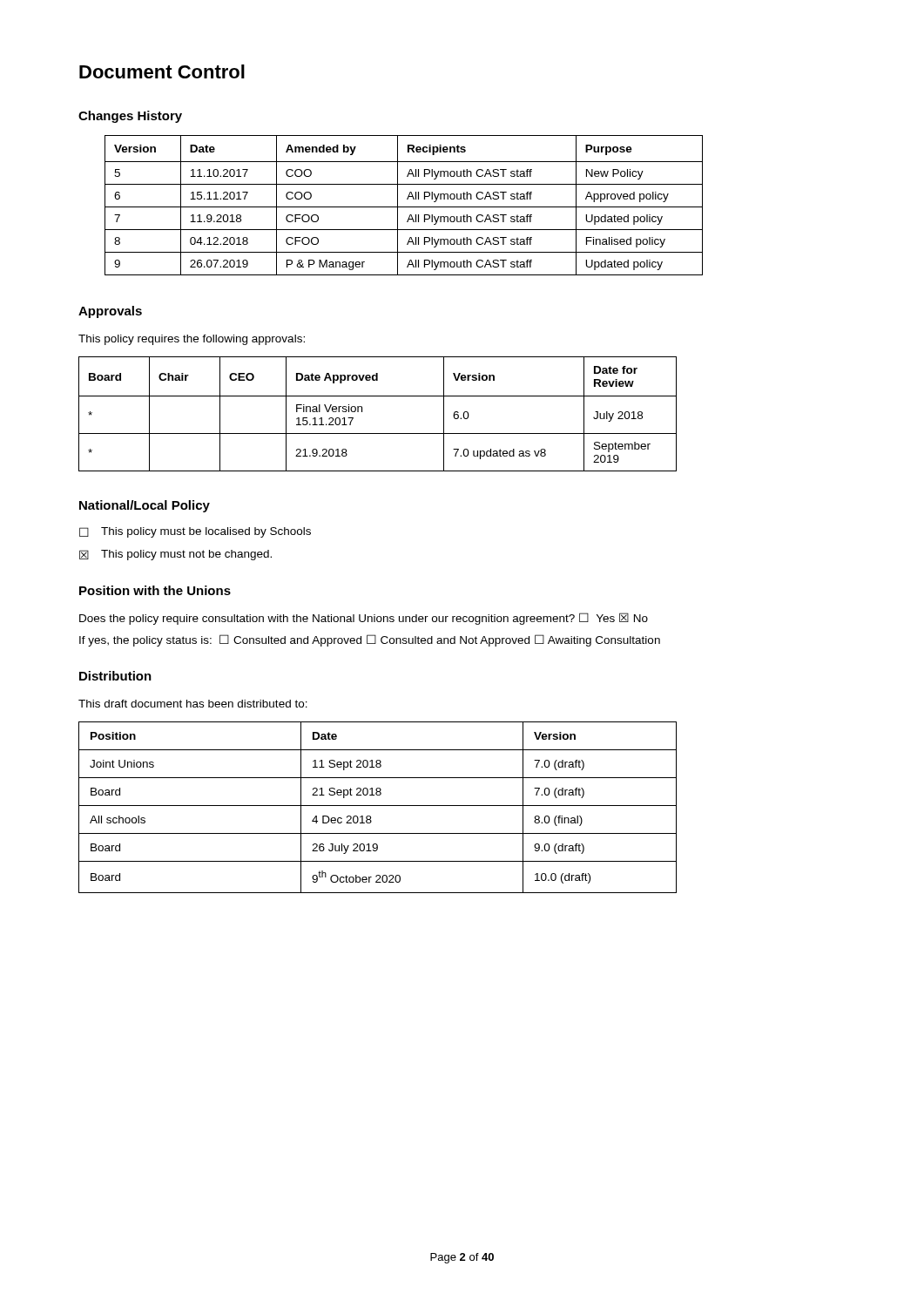Image resolution: width=924 pixels, height=1307 pixels.
Task: Find the table that mentions "Approved policy"
Action: [462, 205]
